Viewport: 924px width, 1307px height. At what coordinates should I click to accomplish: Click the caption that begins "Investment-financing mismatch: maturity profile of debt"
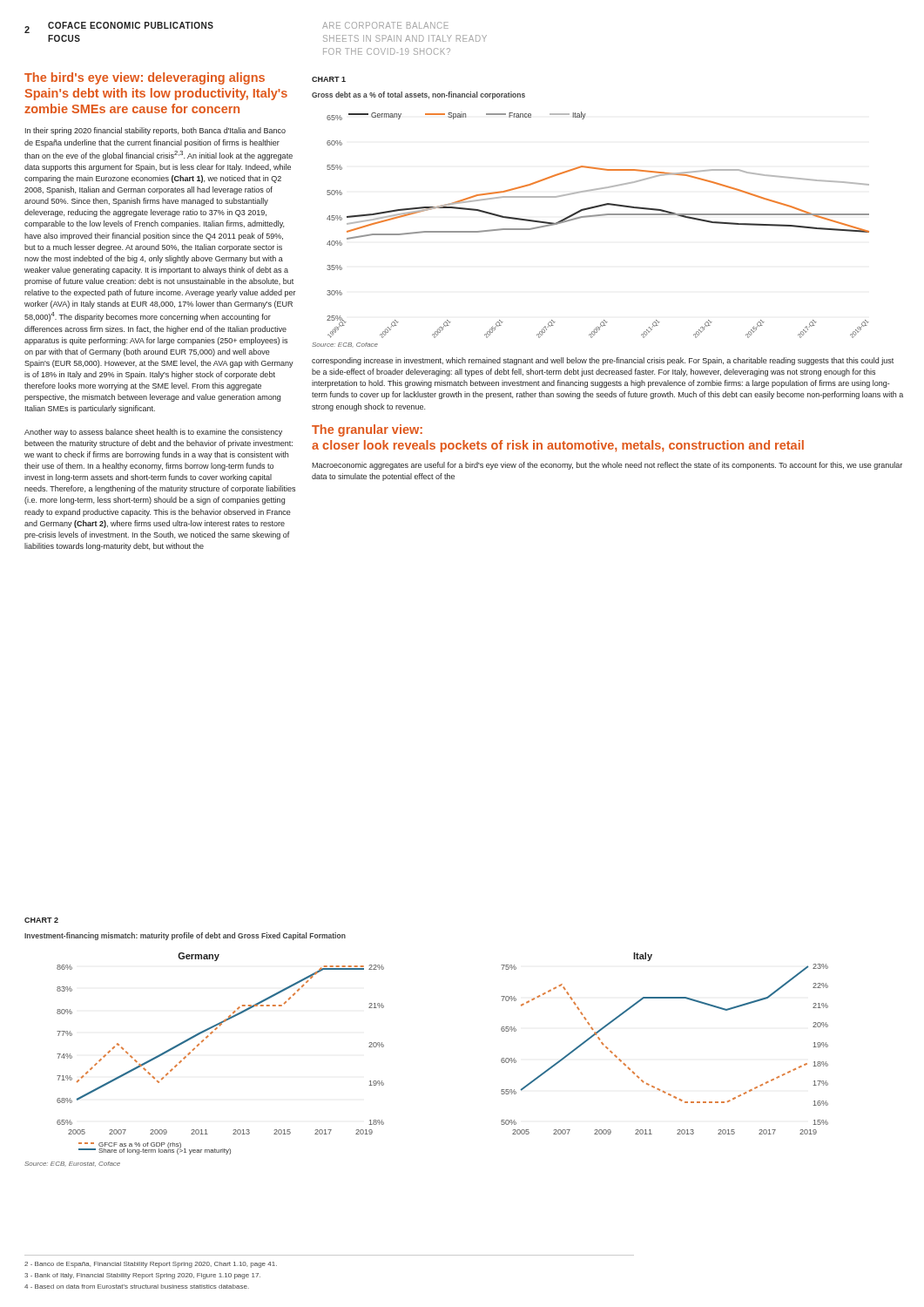pos(185,936)
